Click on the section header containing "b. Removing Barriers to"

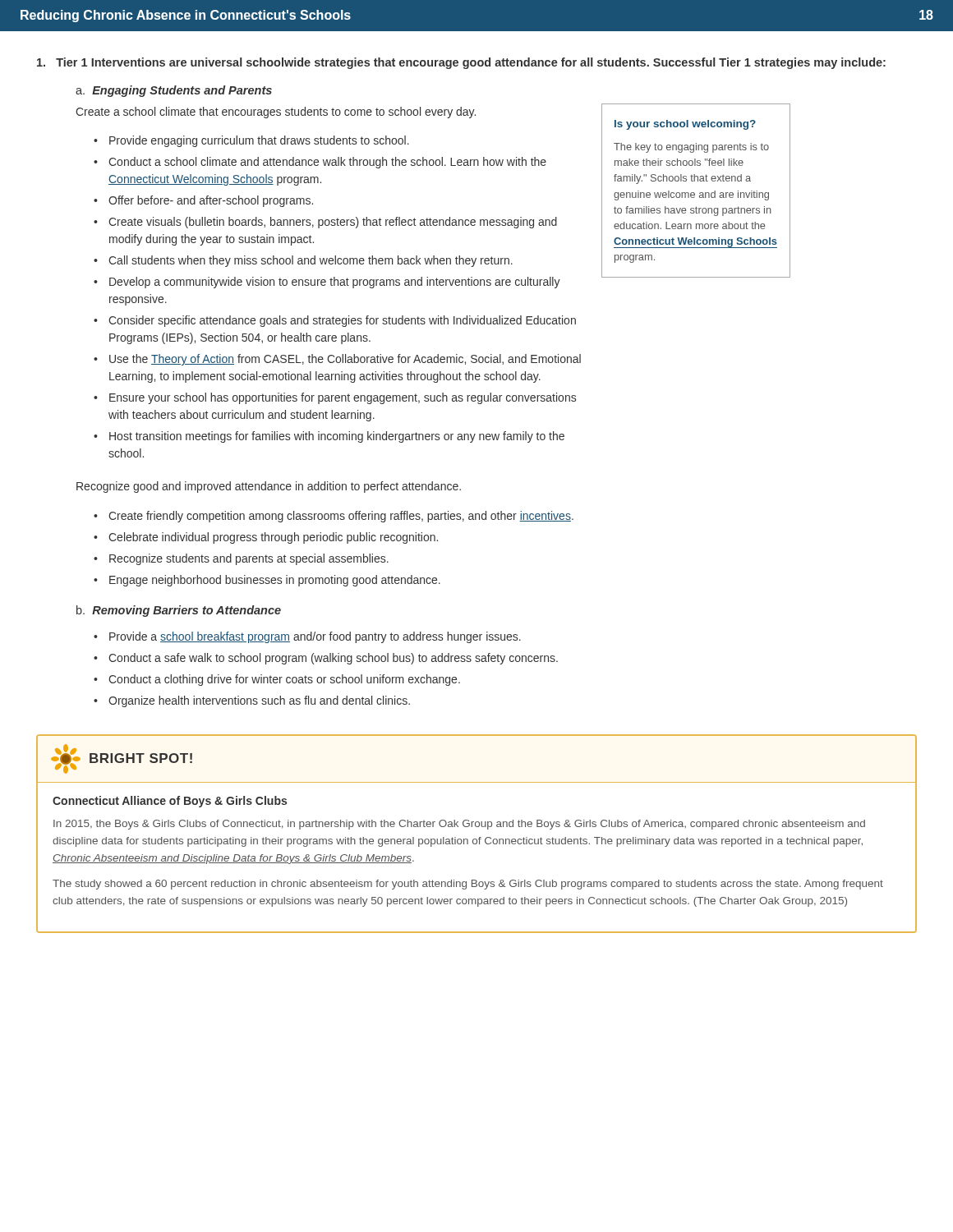(x=178, y=610)
